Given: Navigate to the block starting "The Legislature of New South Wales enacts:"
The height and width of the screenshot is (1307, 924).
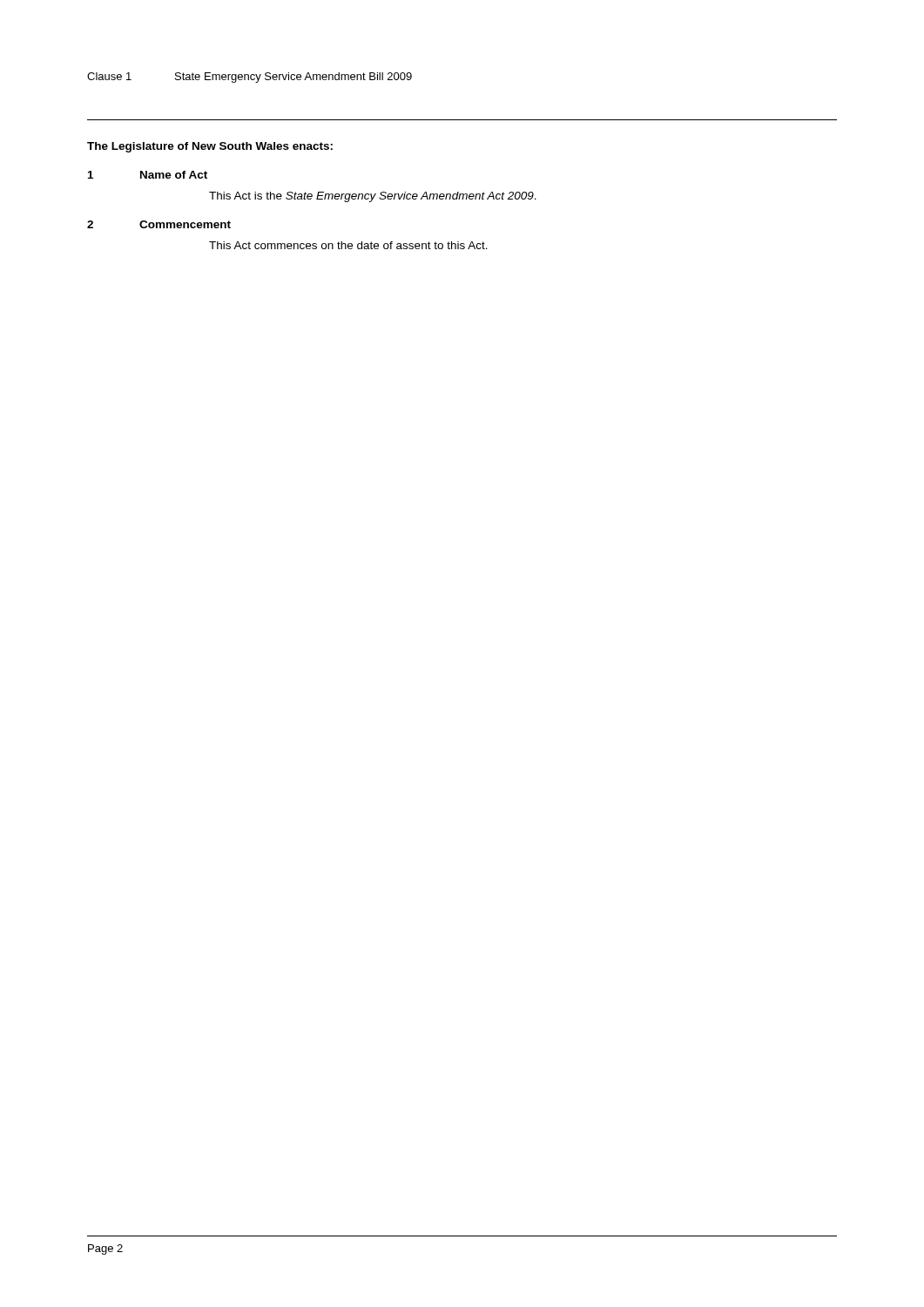Looking at the screenshot, I should pyautogui.click(x=210, y=146).
